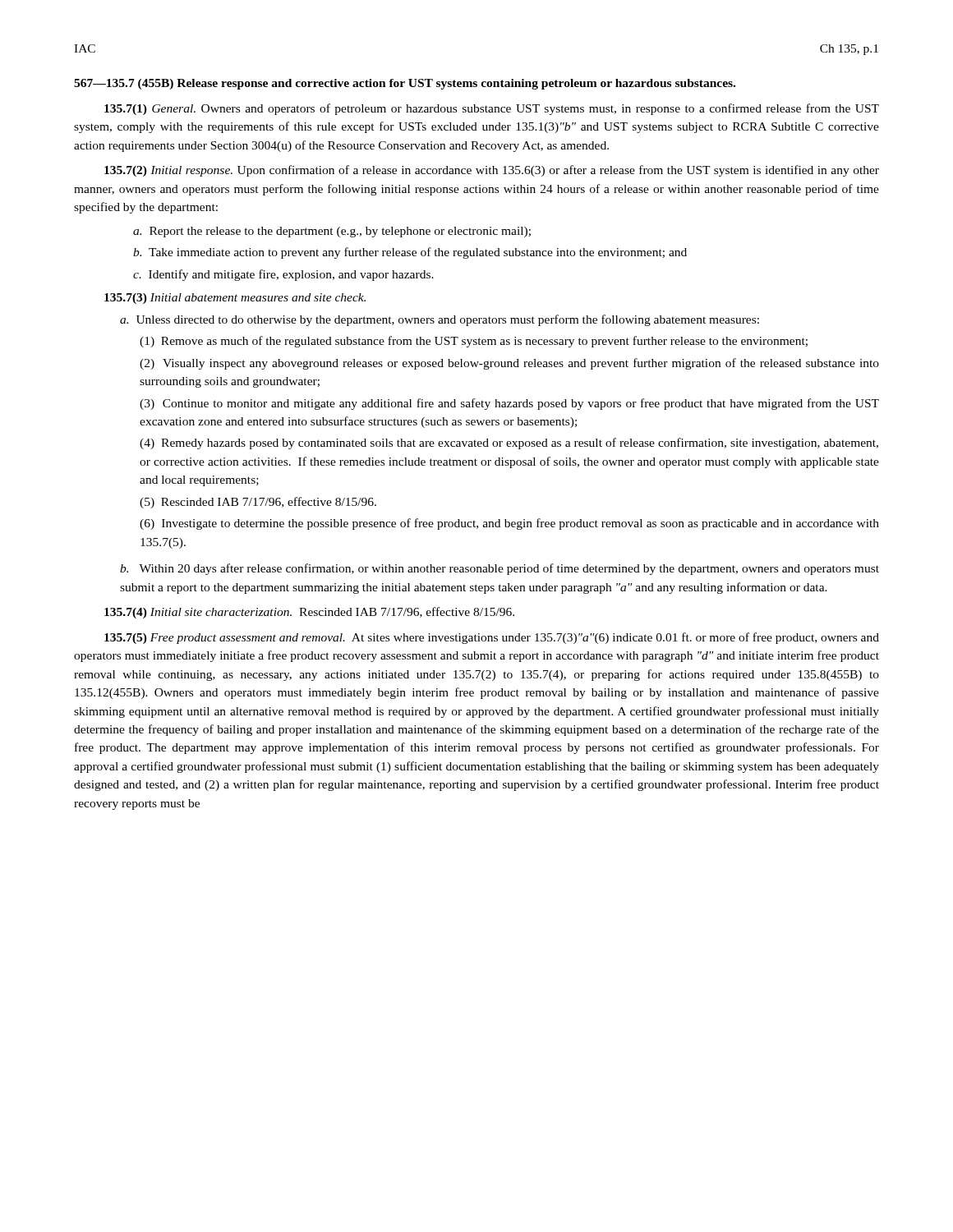Screen dimensions: 1232x953
Task: Click the passage that begins "a. Unless directed"
Action: (x=500, y=319)
